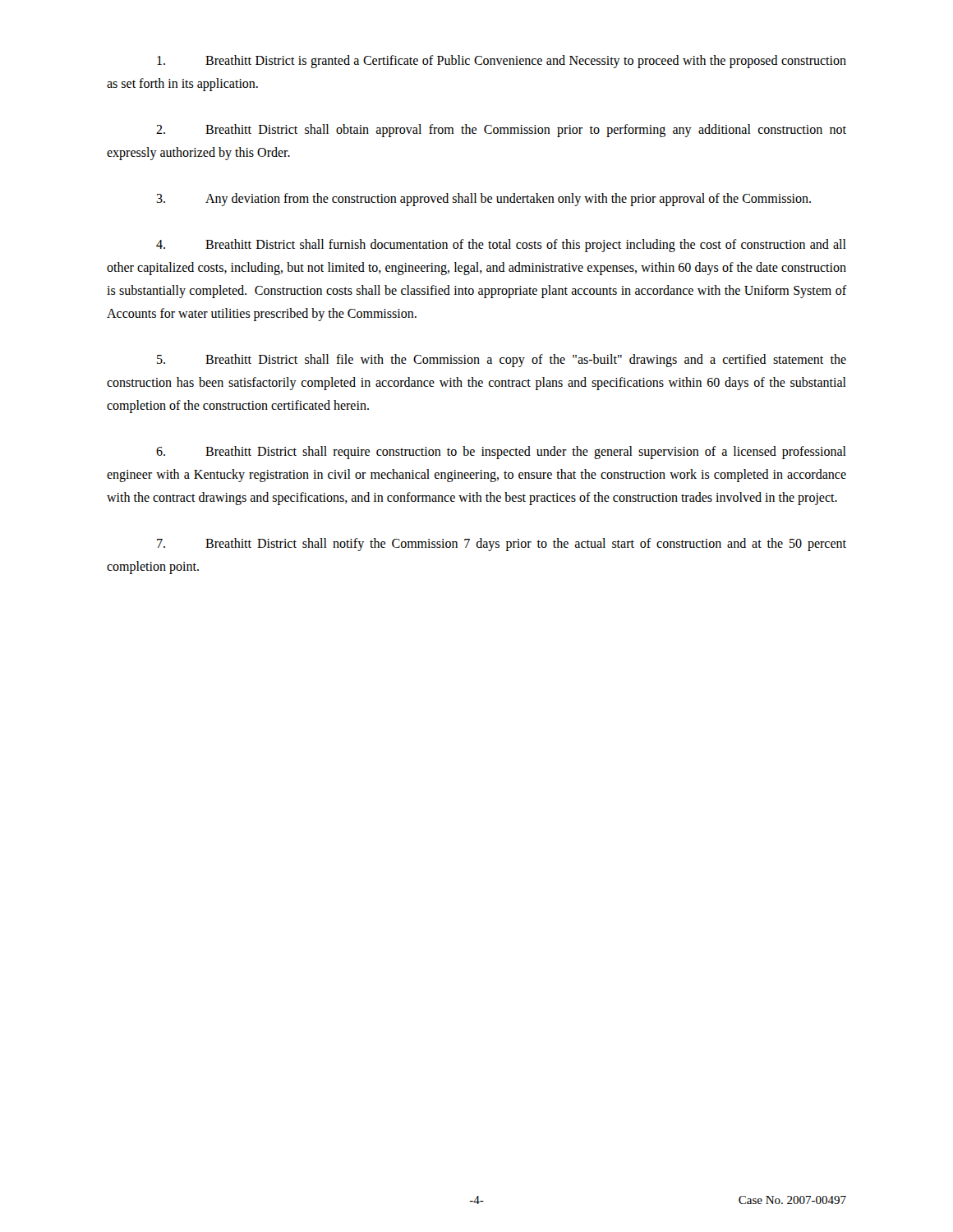Where is the passage that starts "7.Breathitt District shall notify the Commission 7"?
953x1232 pixels.
coord(476,553)
